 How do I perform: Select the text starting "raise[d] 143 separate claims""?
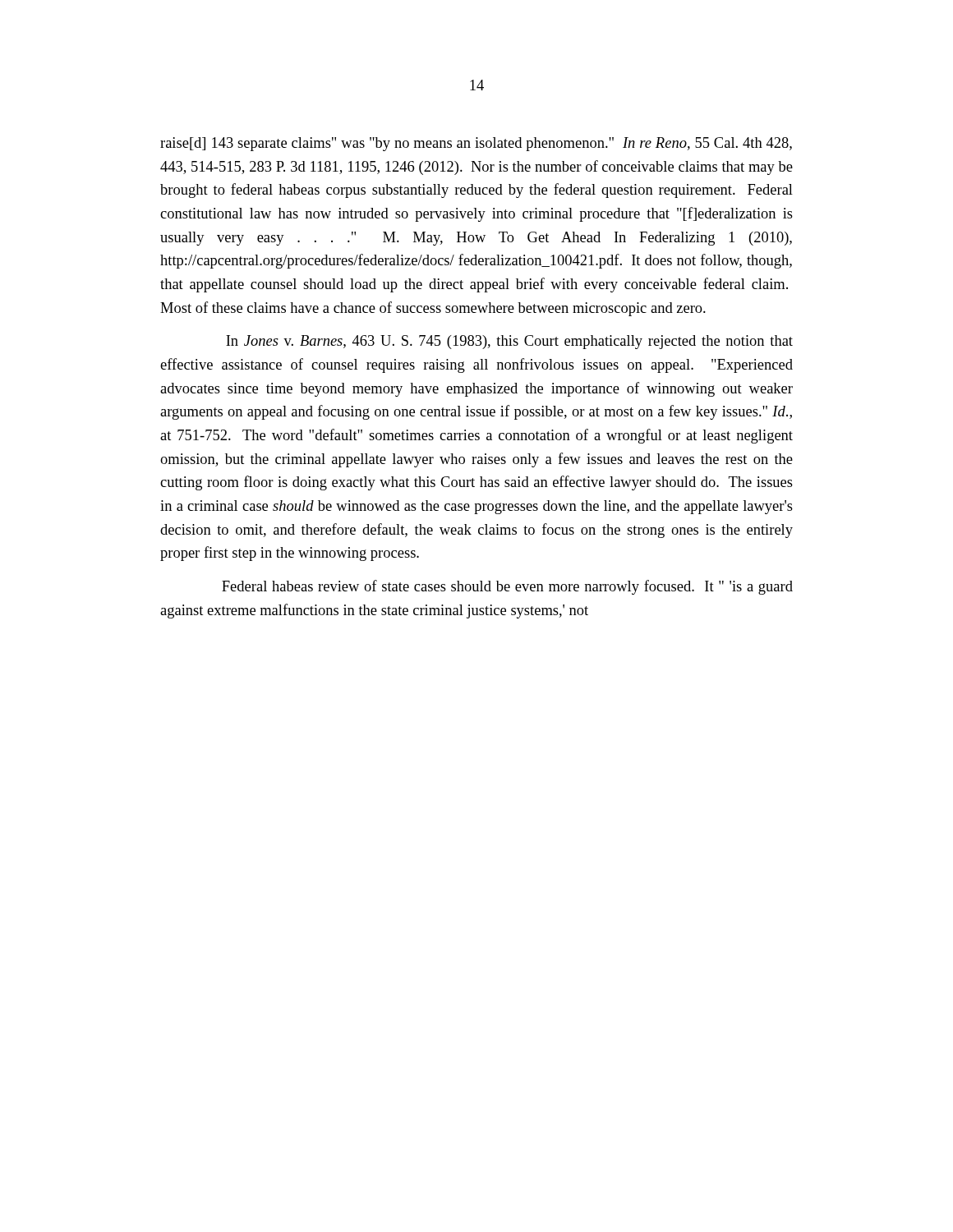(x=476, y=226)
